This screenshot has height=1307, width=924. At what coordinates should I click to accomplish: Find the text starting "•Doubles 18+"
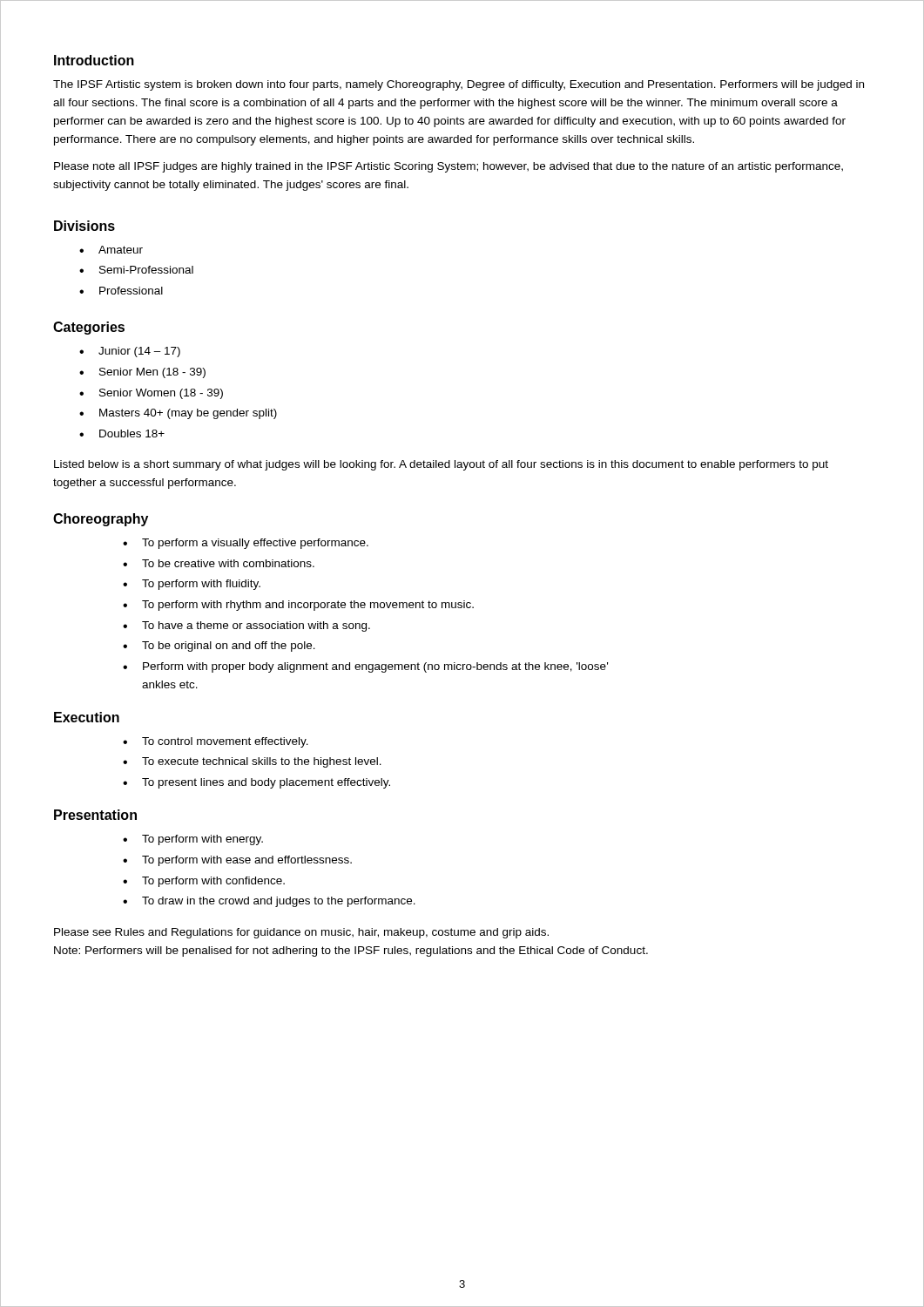pos(122,434)
